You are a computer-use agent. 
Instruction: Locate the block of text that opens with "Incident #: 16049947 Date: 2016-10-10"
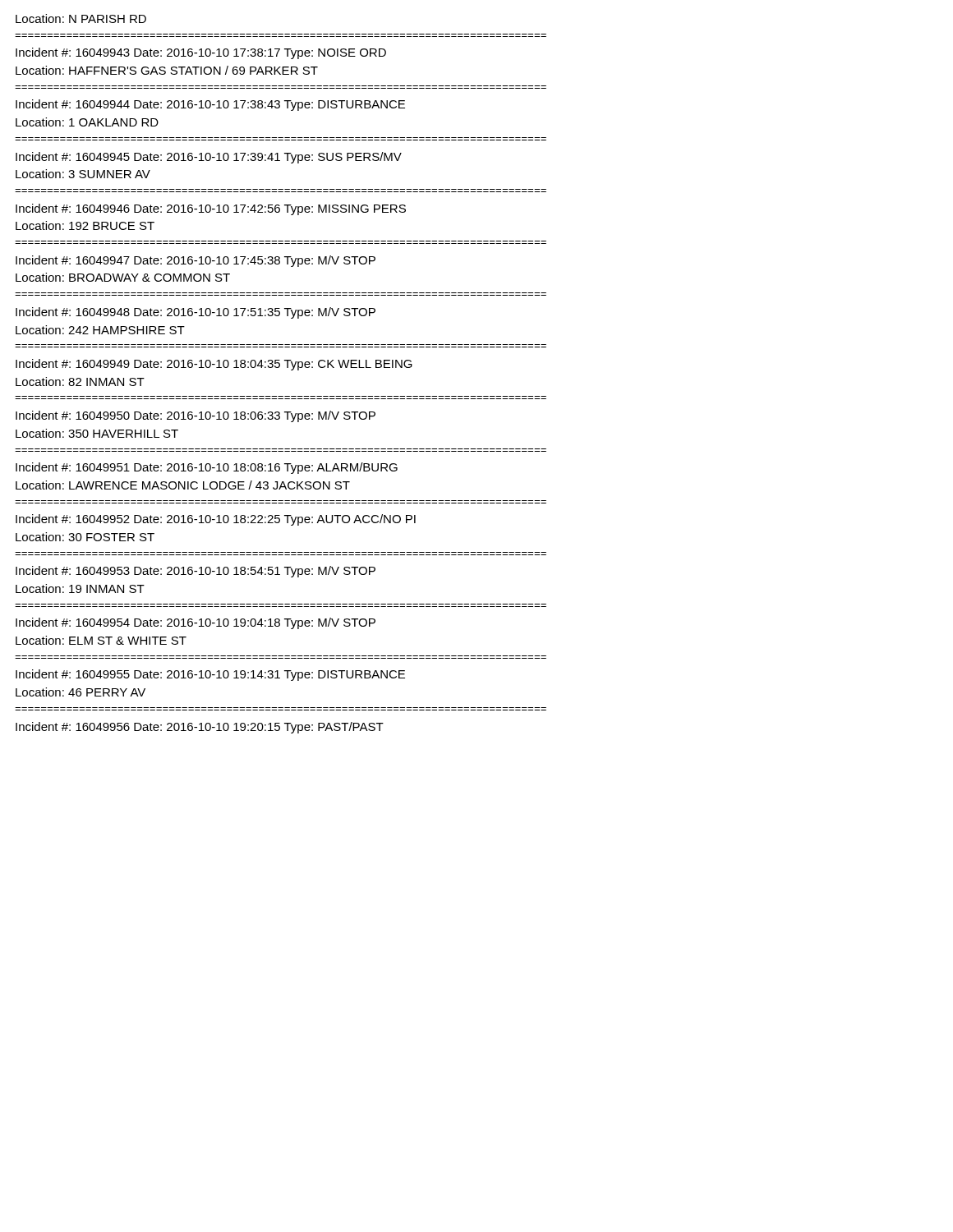[195, 269]
